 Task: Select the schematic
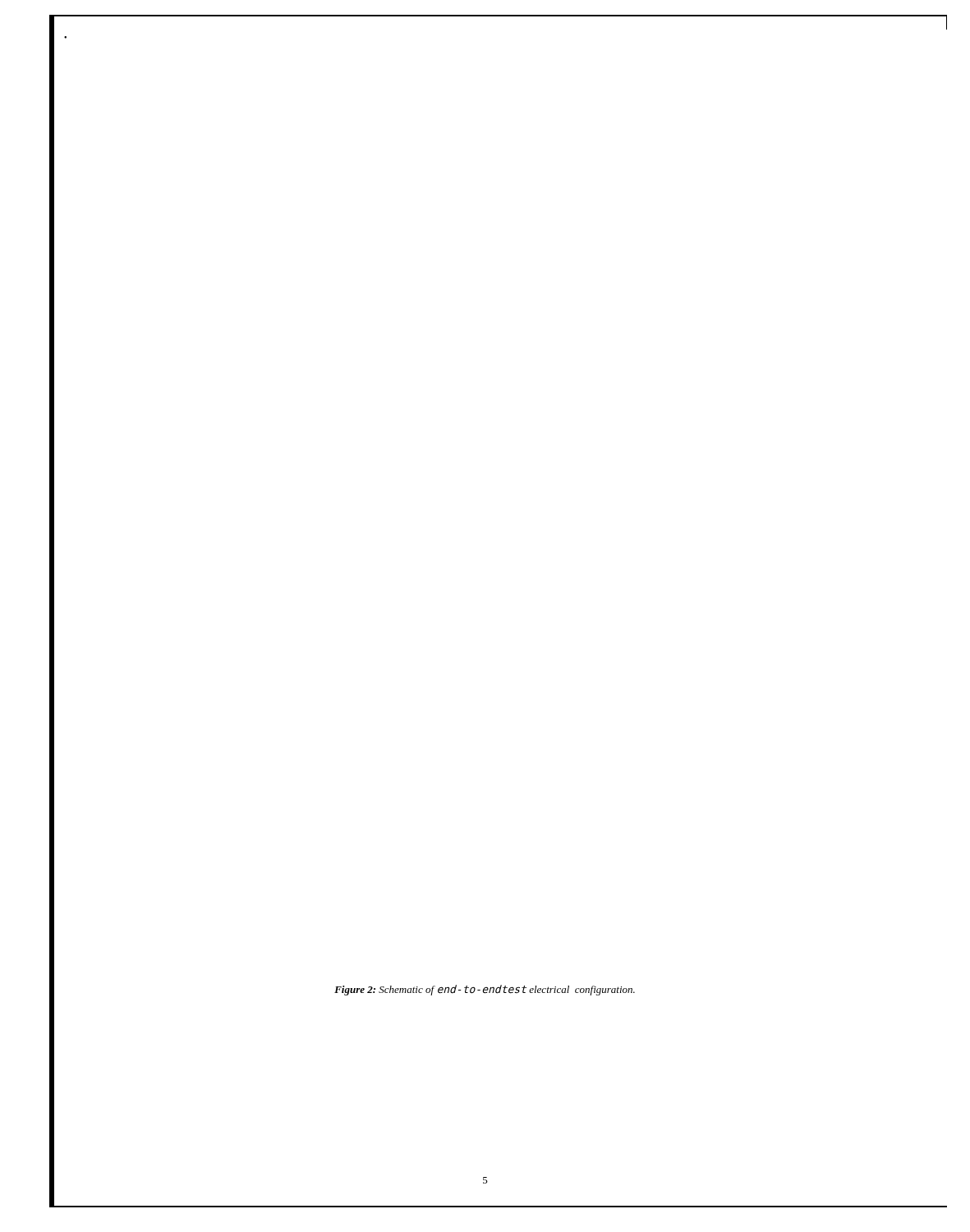pyautogui.click(x=501, y=505)
